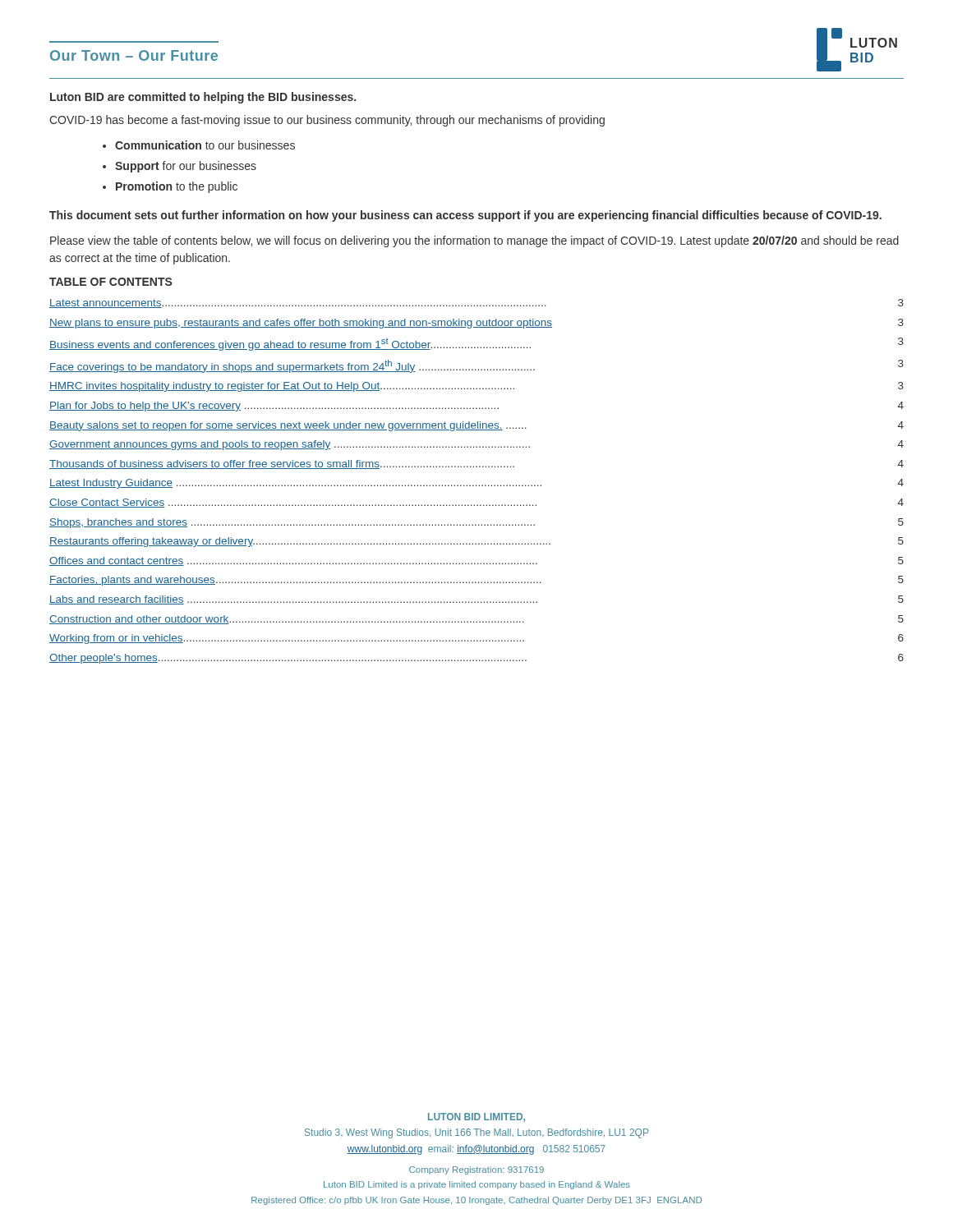
Task: Where does it say "TABLE OF CONTENTS"?
Action: [x=111, y=282]
